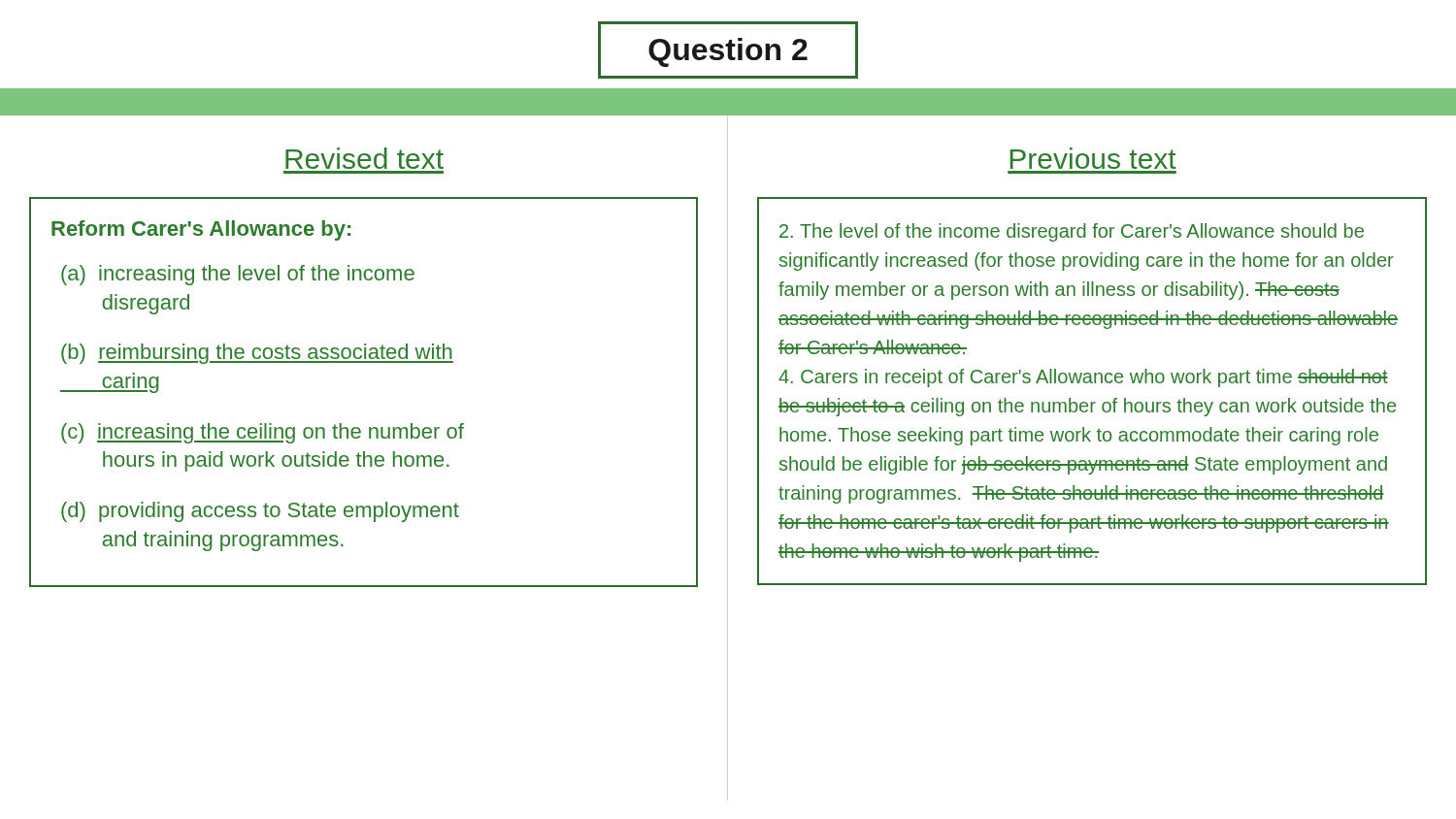Find the list item containing "(c) increasing the ceiling"
1456x819 pixels.
(262, 445)
